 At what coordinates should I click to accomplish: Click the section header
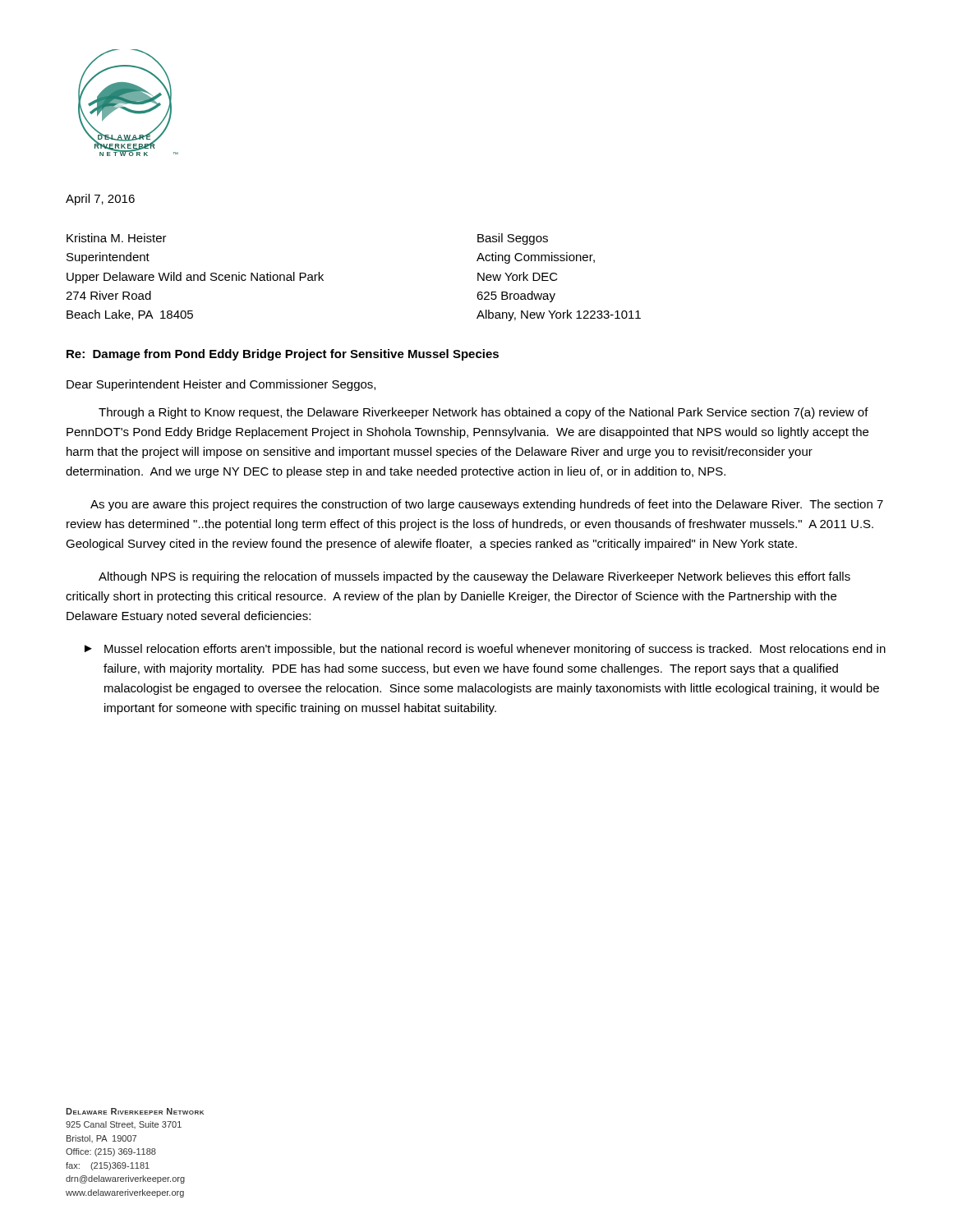(x=282, y=354)
